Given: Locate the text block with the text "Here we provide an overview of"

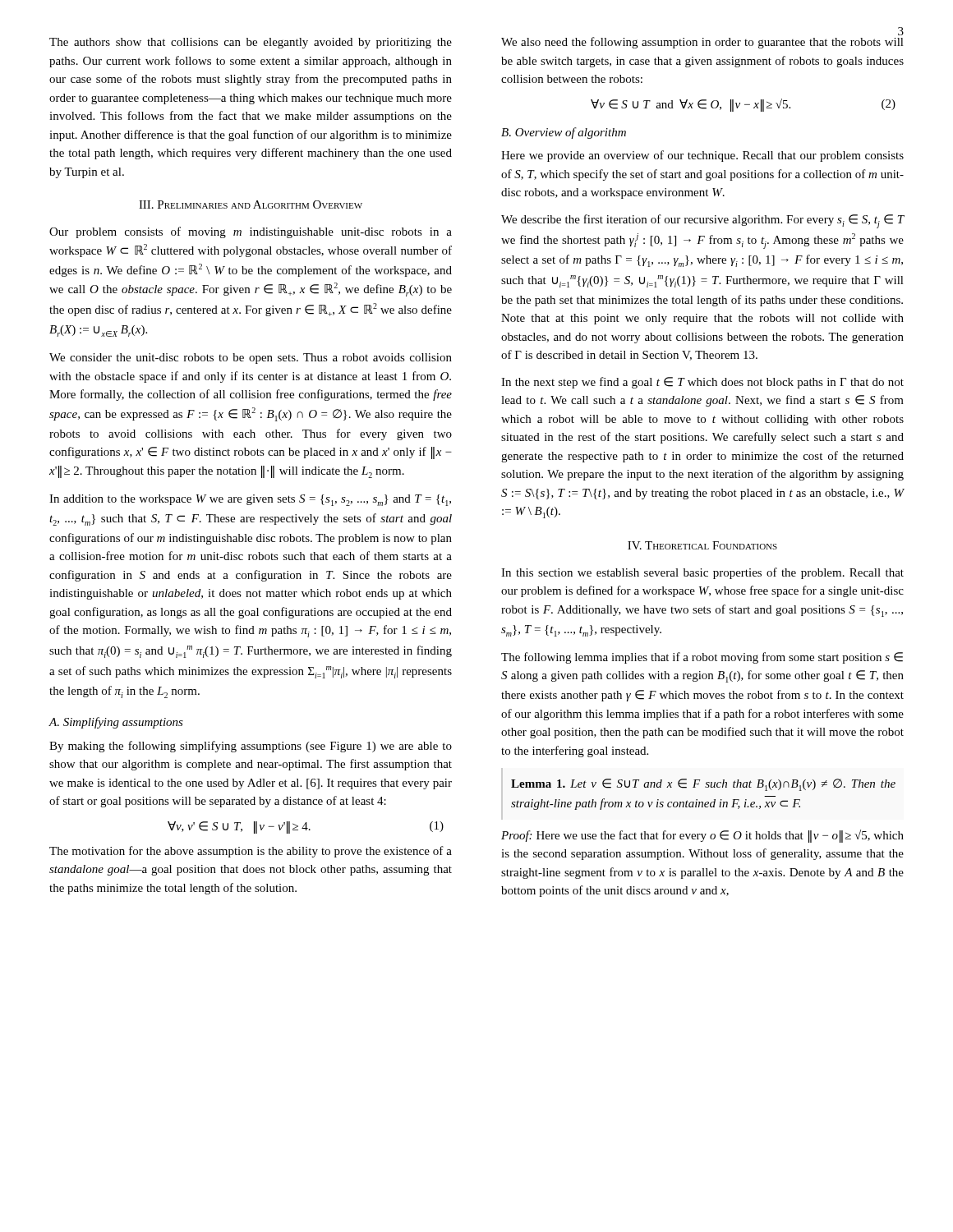Looking at the screenshot, I should click(702, 174).
